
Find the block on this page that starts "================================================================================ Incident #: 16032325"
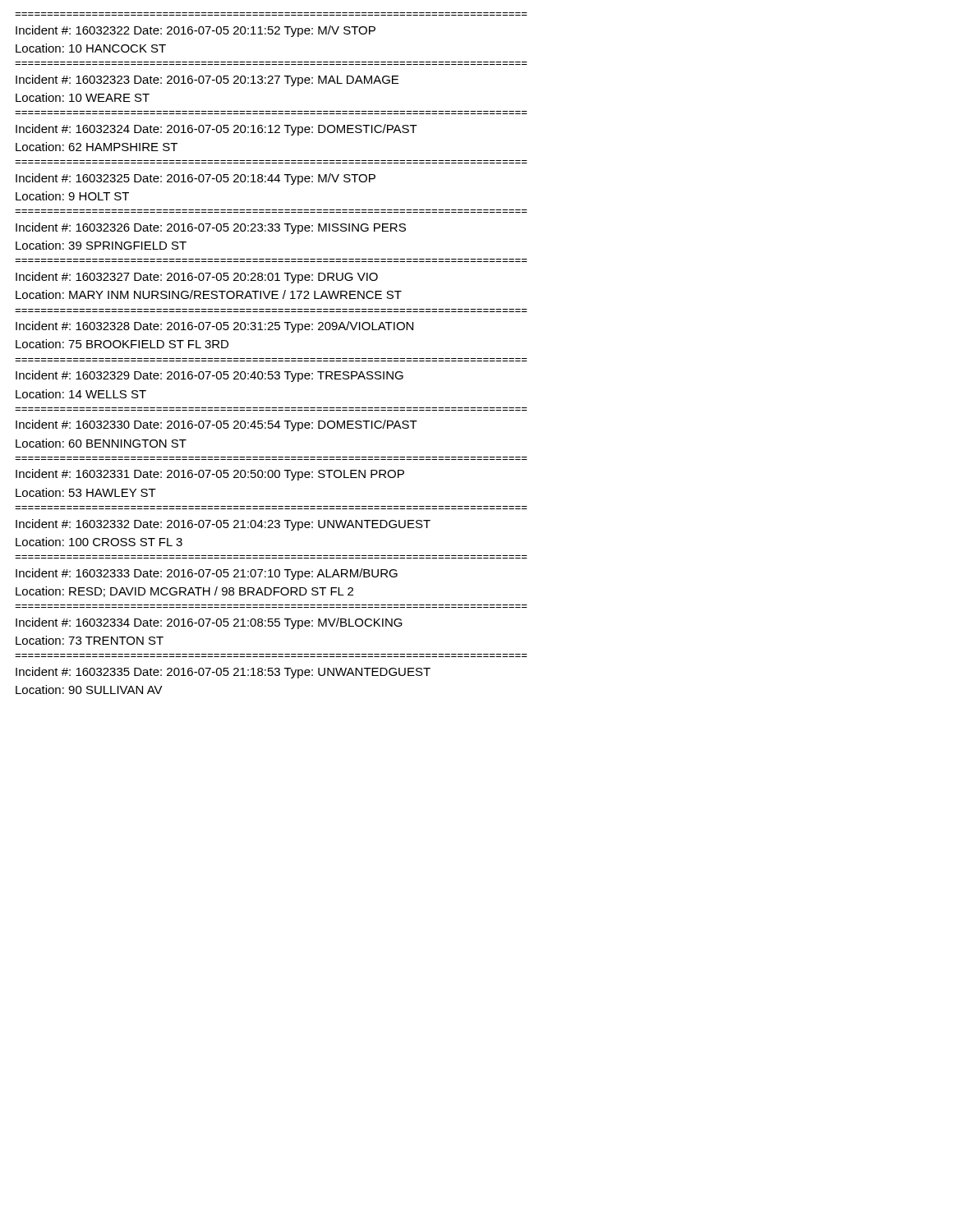point(196,179)
